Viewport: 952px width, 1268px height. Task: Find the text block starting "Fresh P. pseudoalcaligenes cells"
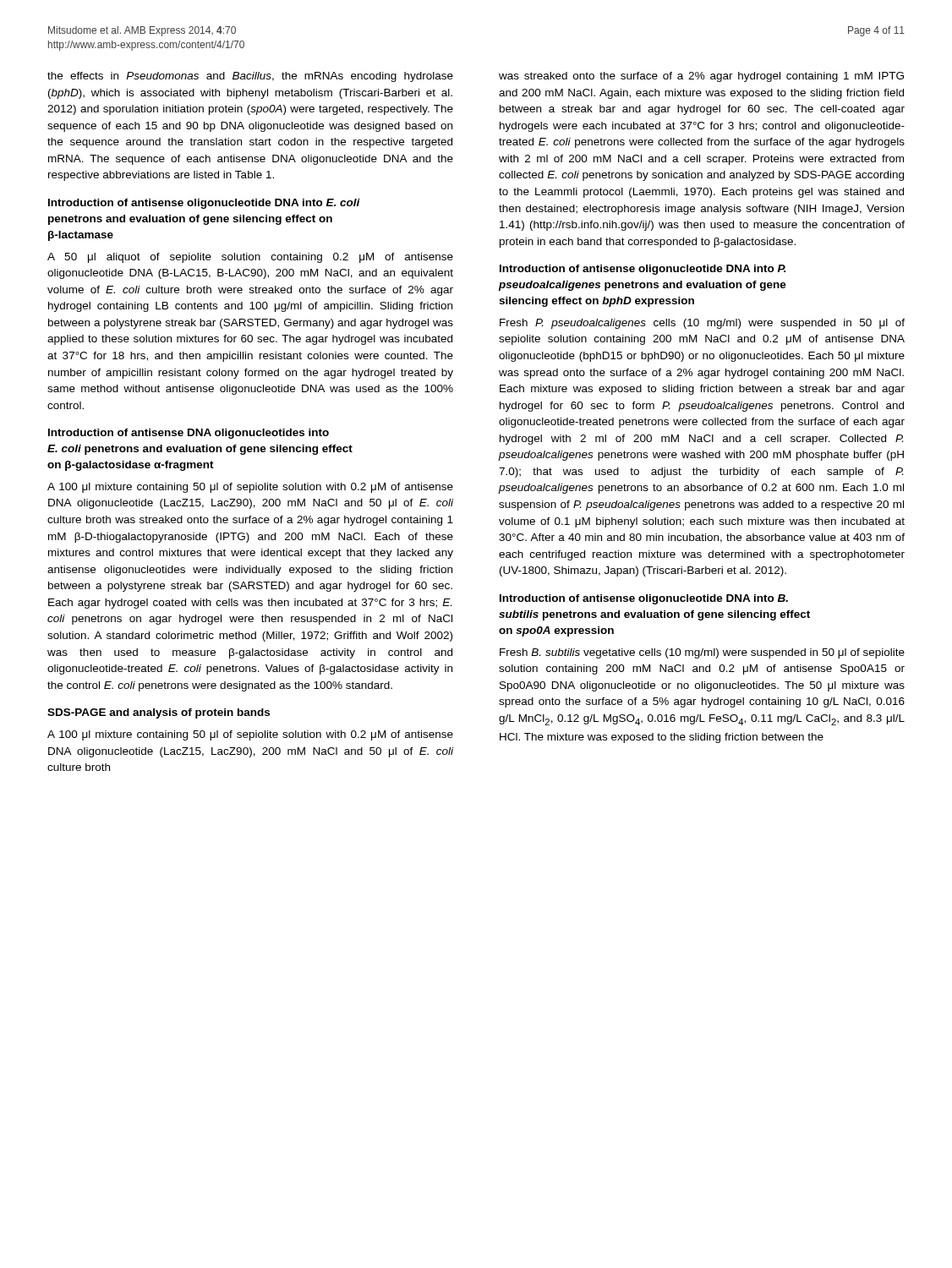pos(702,447)
